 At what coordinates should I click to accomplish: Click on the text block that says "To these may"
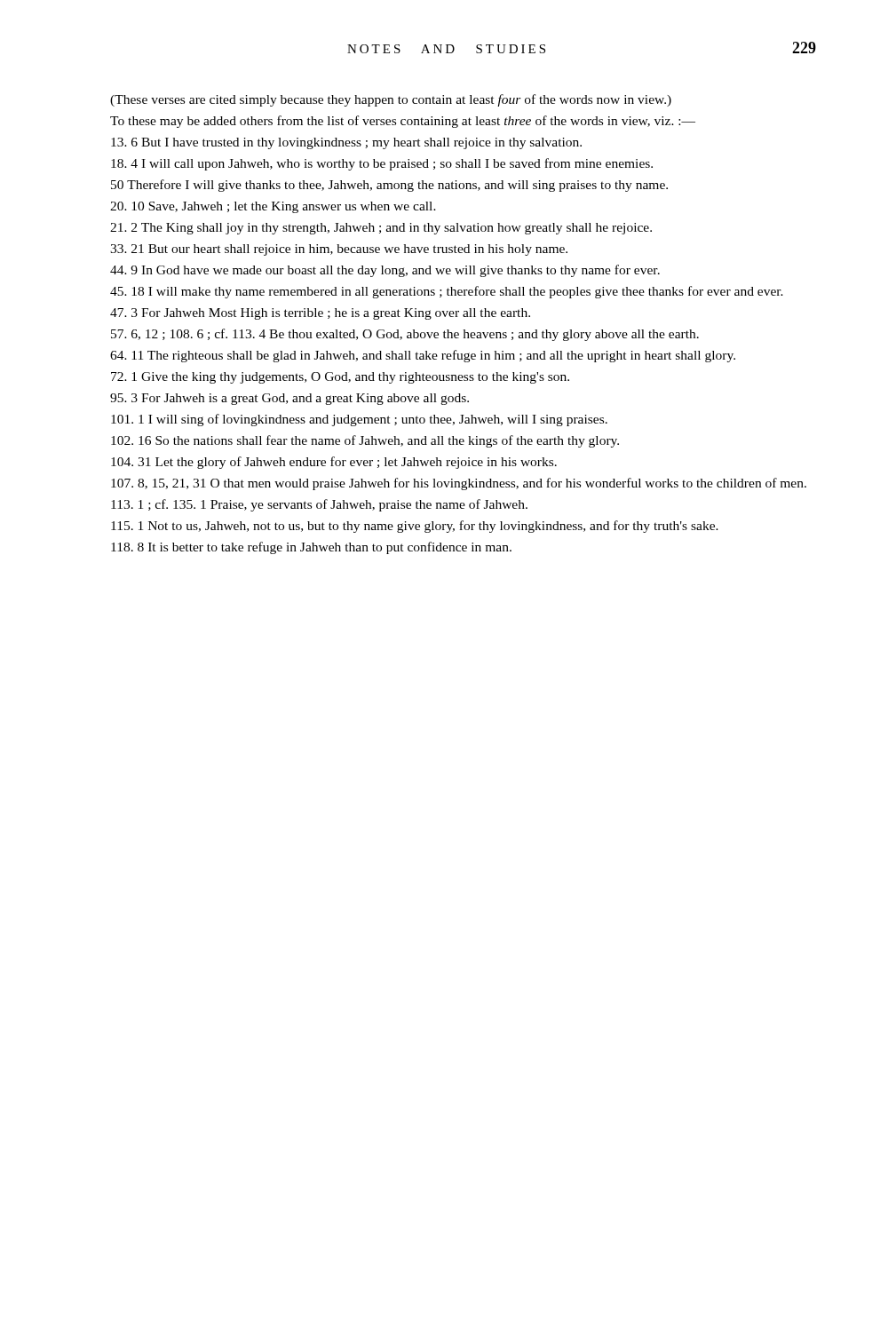403,120
